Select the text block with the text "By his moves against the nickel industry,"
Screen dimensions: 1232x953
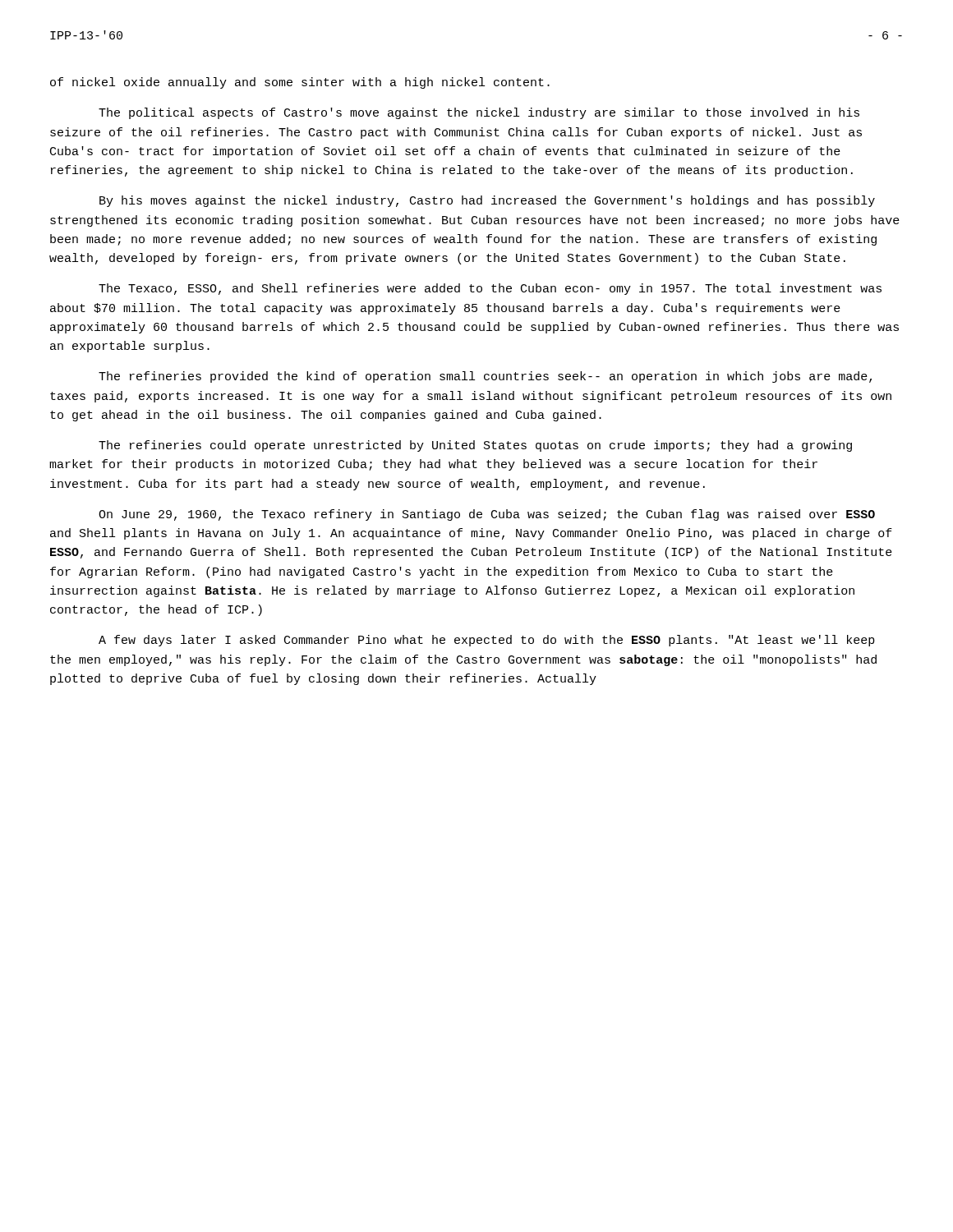pyautogui.click(x=474, y=231)
